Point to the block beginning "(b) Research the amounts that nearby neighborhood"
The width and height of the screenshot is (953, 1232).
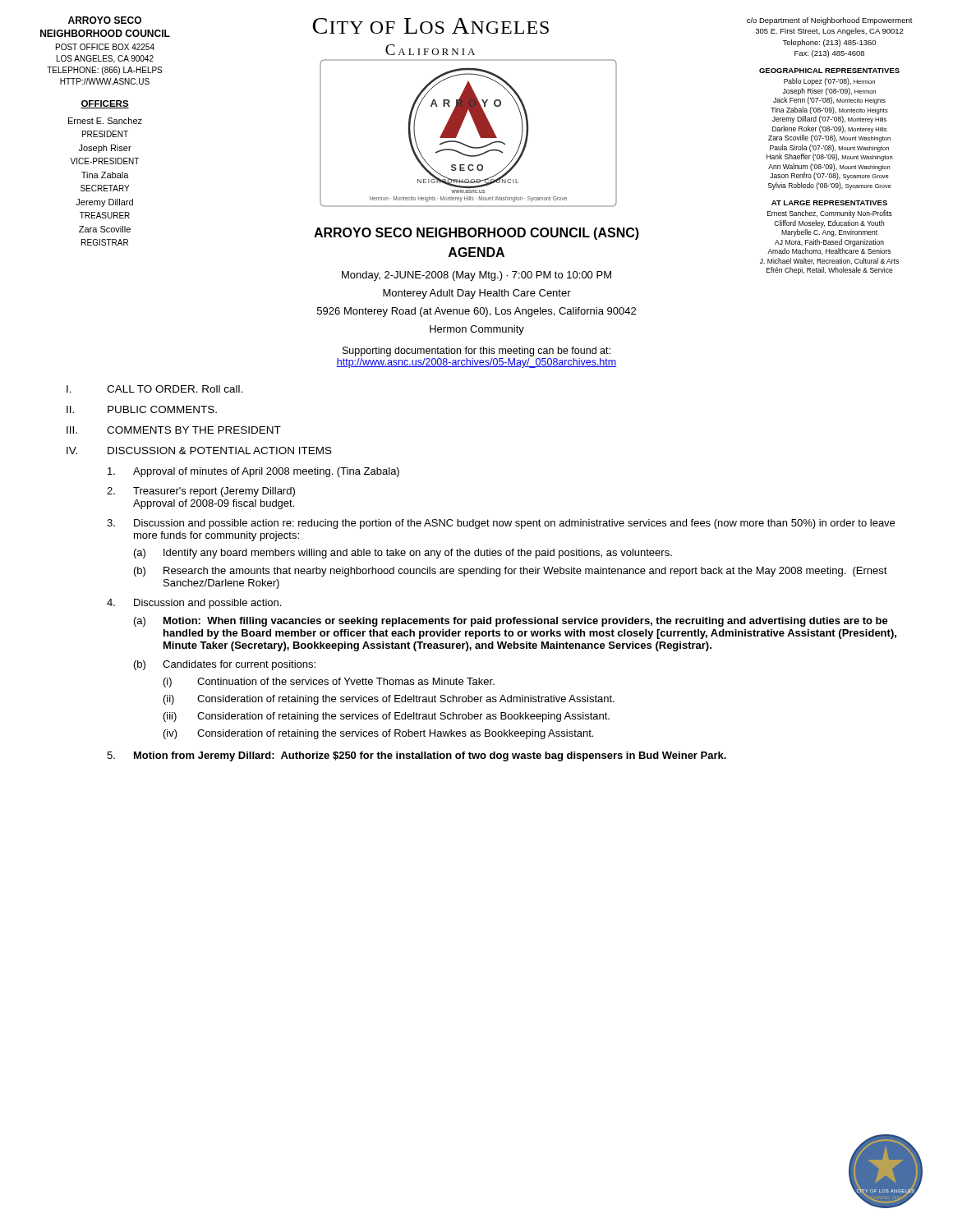pyautogui.click(x=523, y=577)
